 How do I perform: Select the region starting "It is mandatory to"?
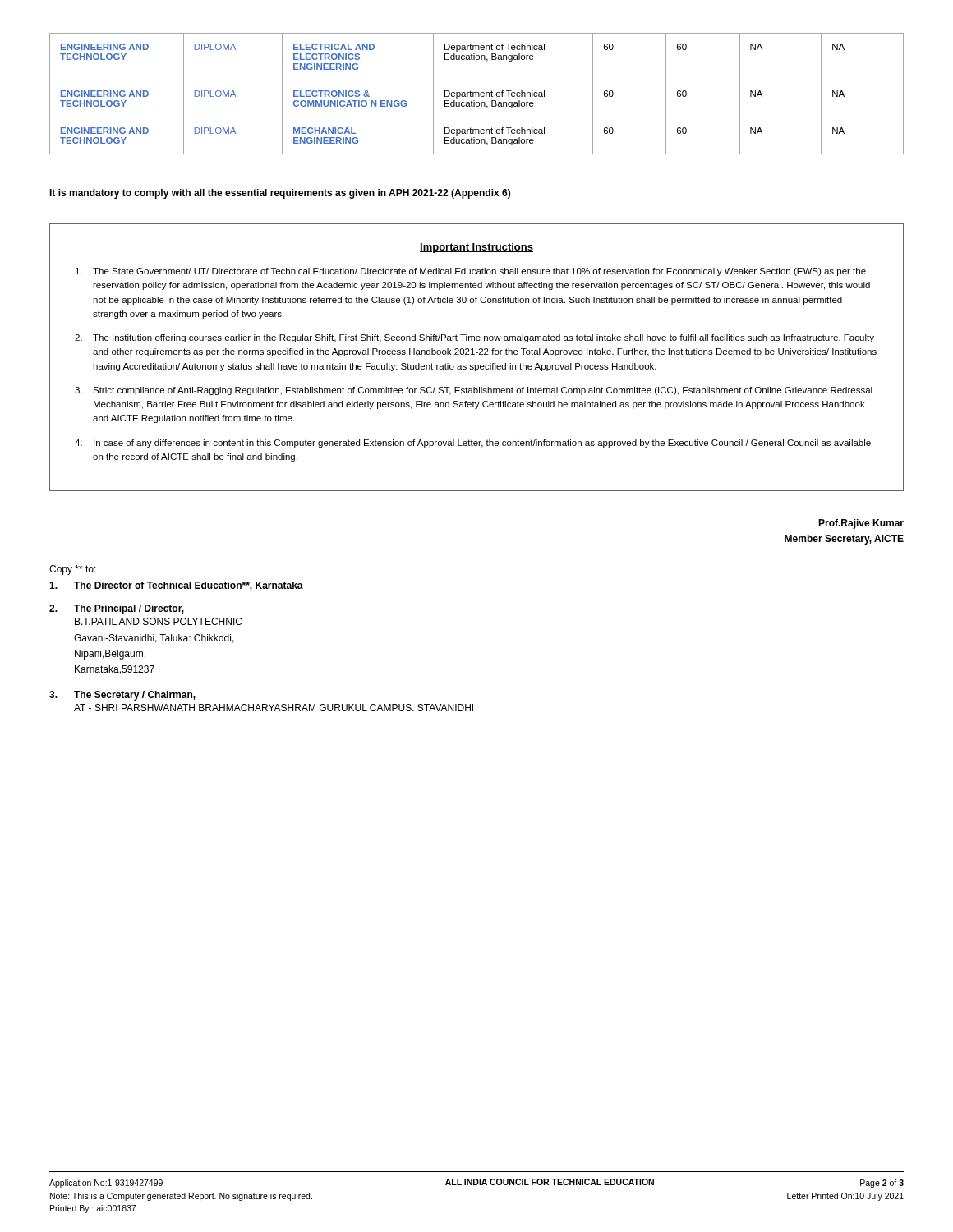[280, 193]
